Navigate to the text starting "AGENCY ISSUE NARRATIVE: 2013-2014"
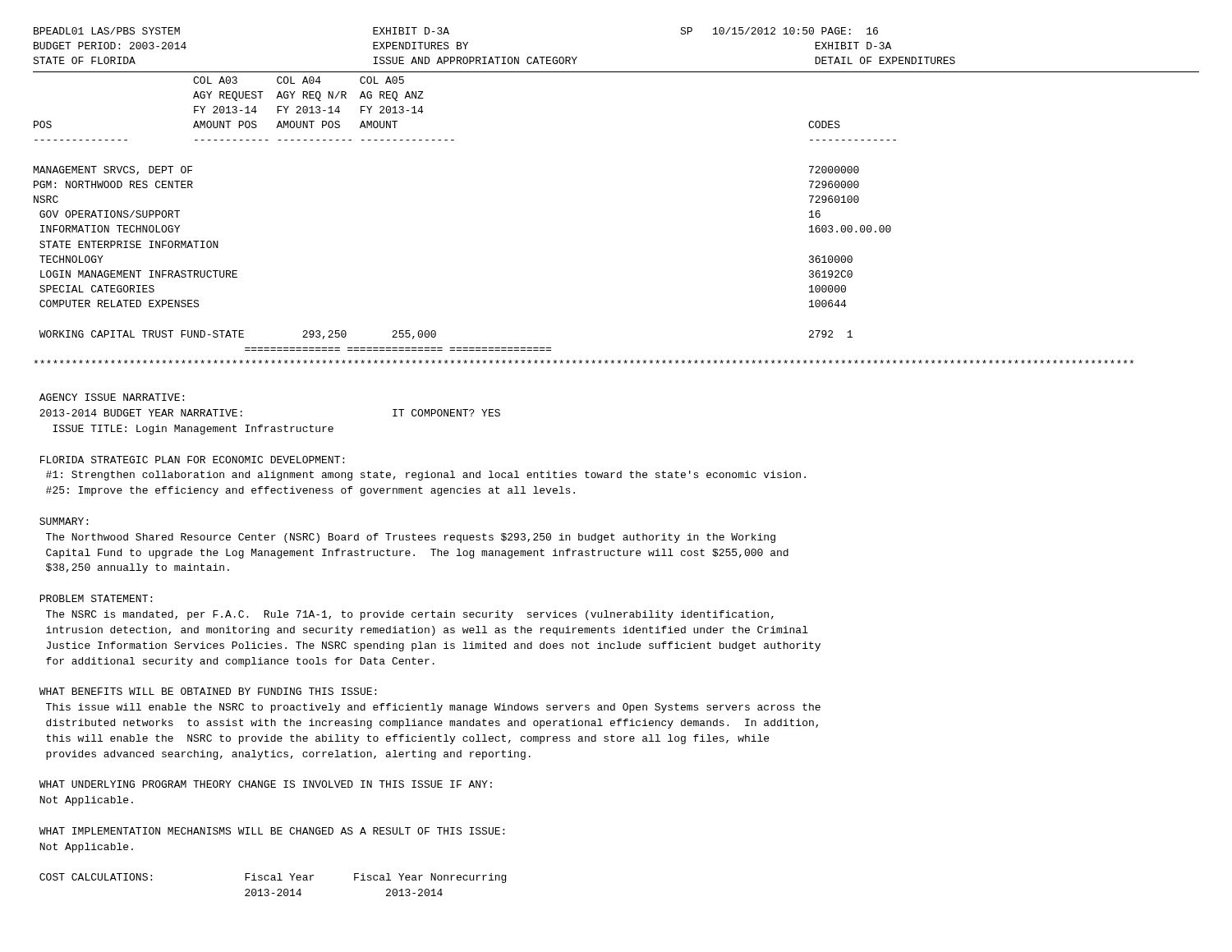 coord(427,646)
